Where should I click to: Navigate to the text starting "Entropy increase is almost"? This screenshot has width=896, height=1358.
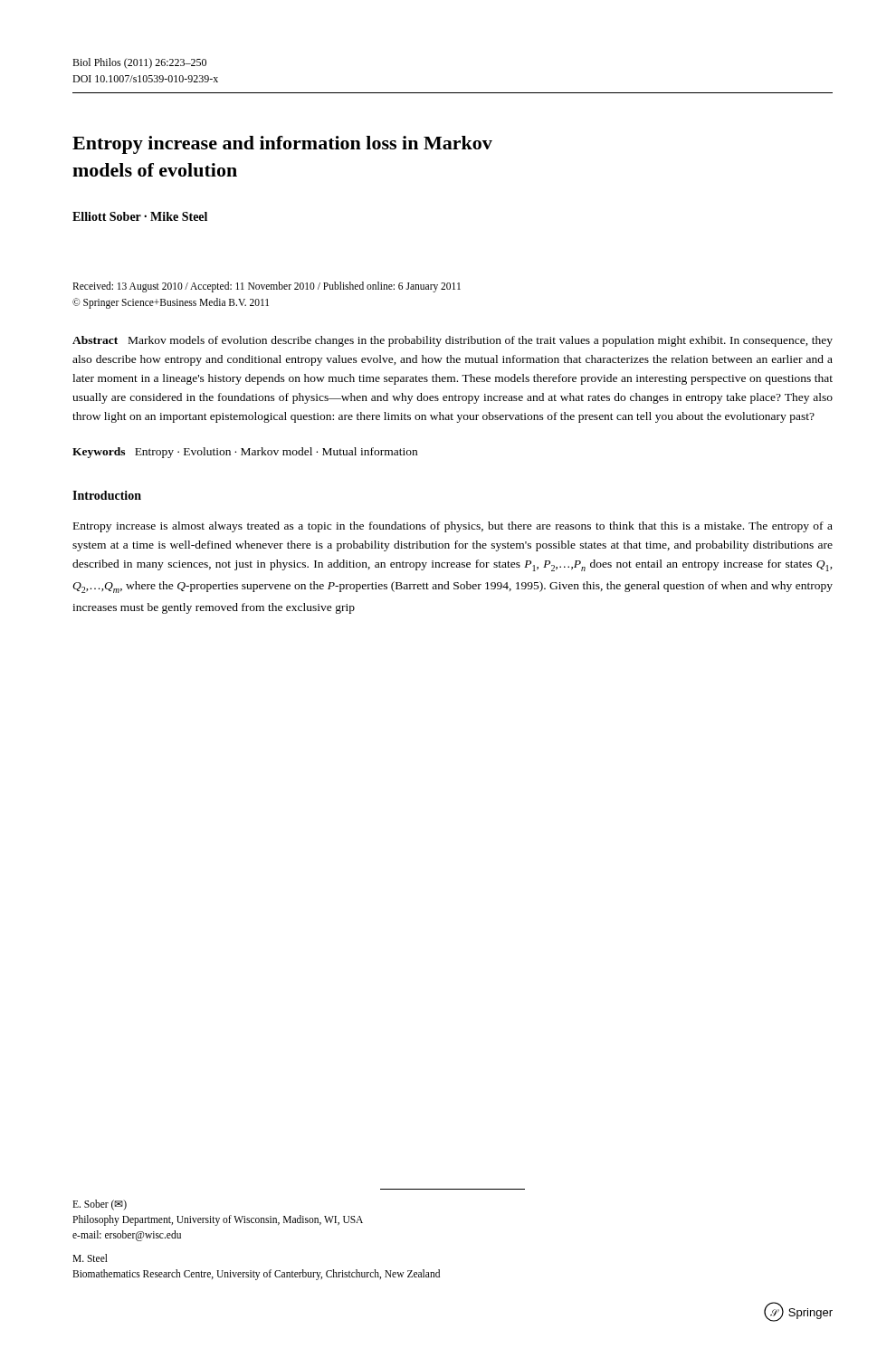click(453, 566)
